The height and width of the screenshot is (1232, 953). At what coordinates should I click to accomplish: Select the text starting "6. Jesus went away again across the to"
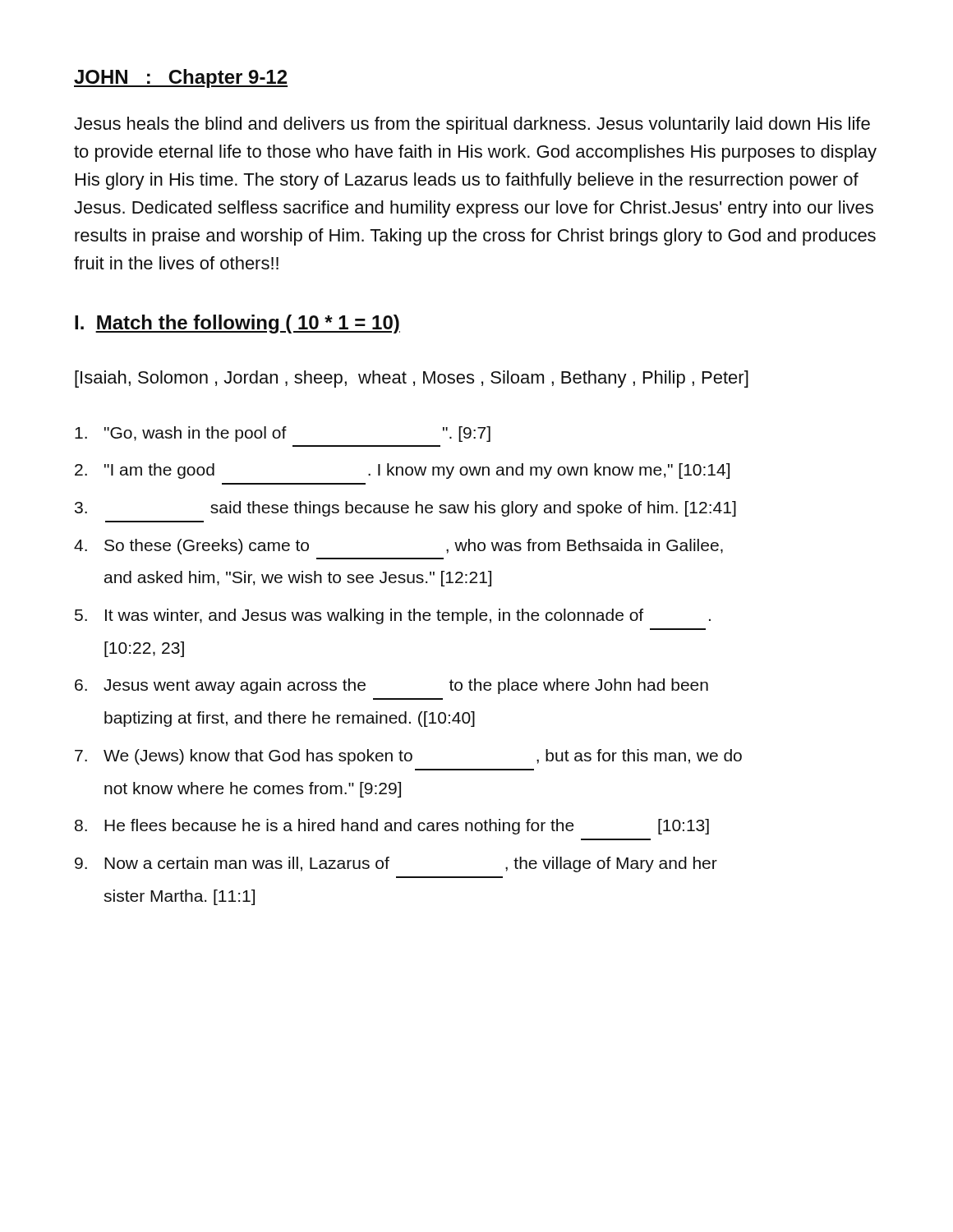click(476, 685)
